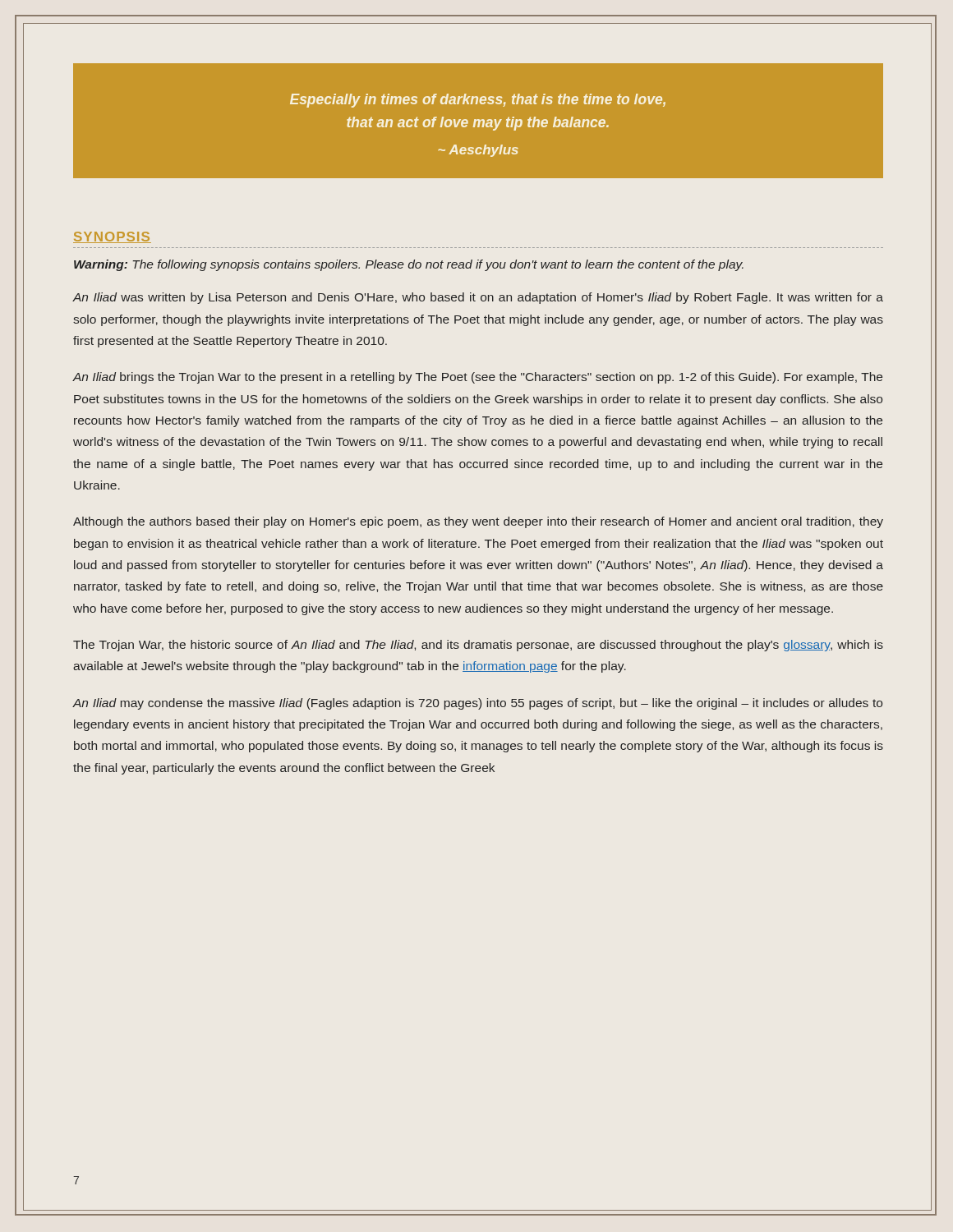Navigate to the element starting "Although the authors"
This screenshot has height=1232, width=953.
click(478, 565)
